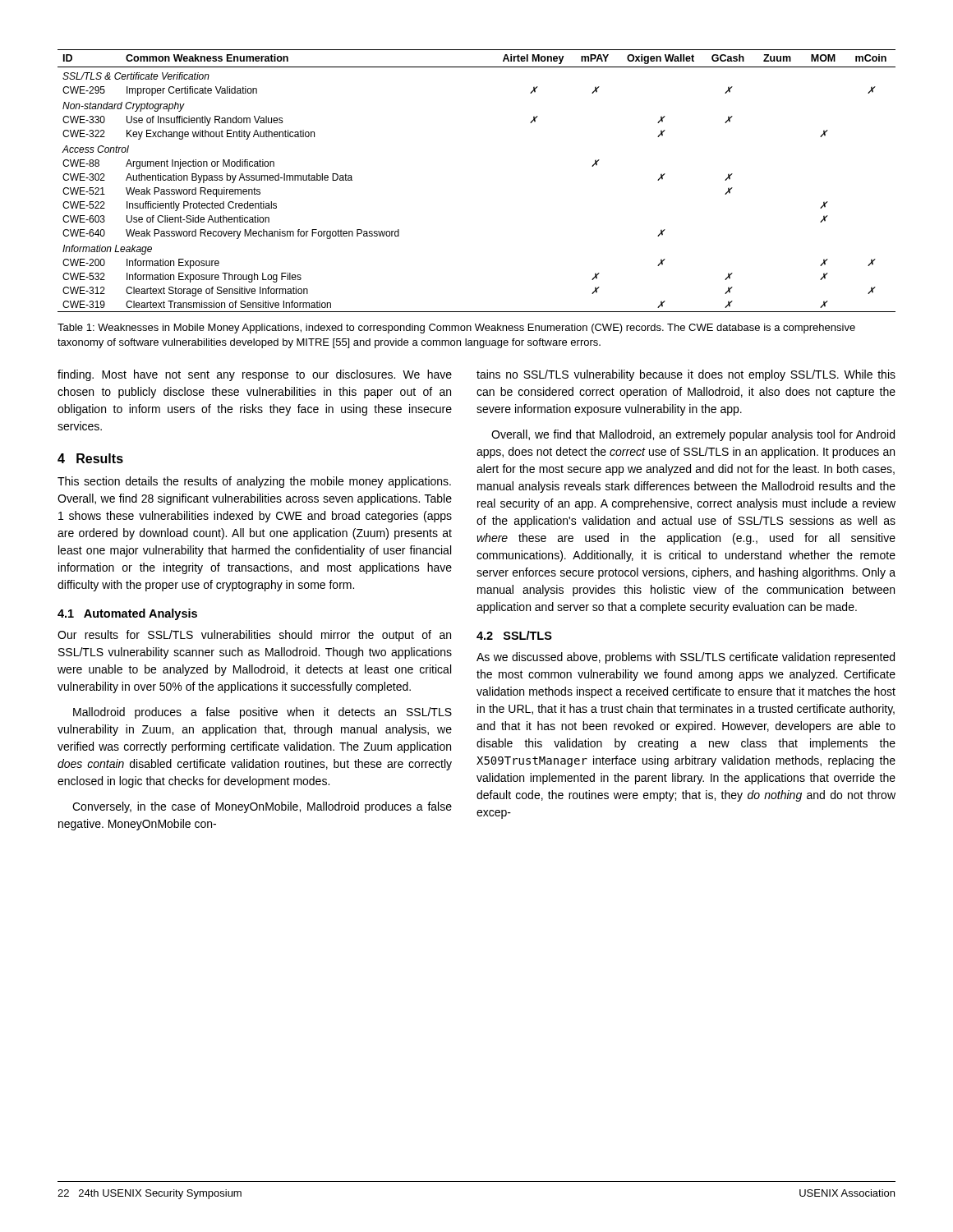The image size is (953, 1232).
Task: Find the element starting "This section details"
Action: tap(255, 534)
